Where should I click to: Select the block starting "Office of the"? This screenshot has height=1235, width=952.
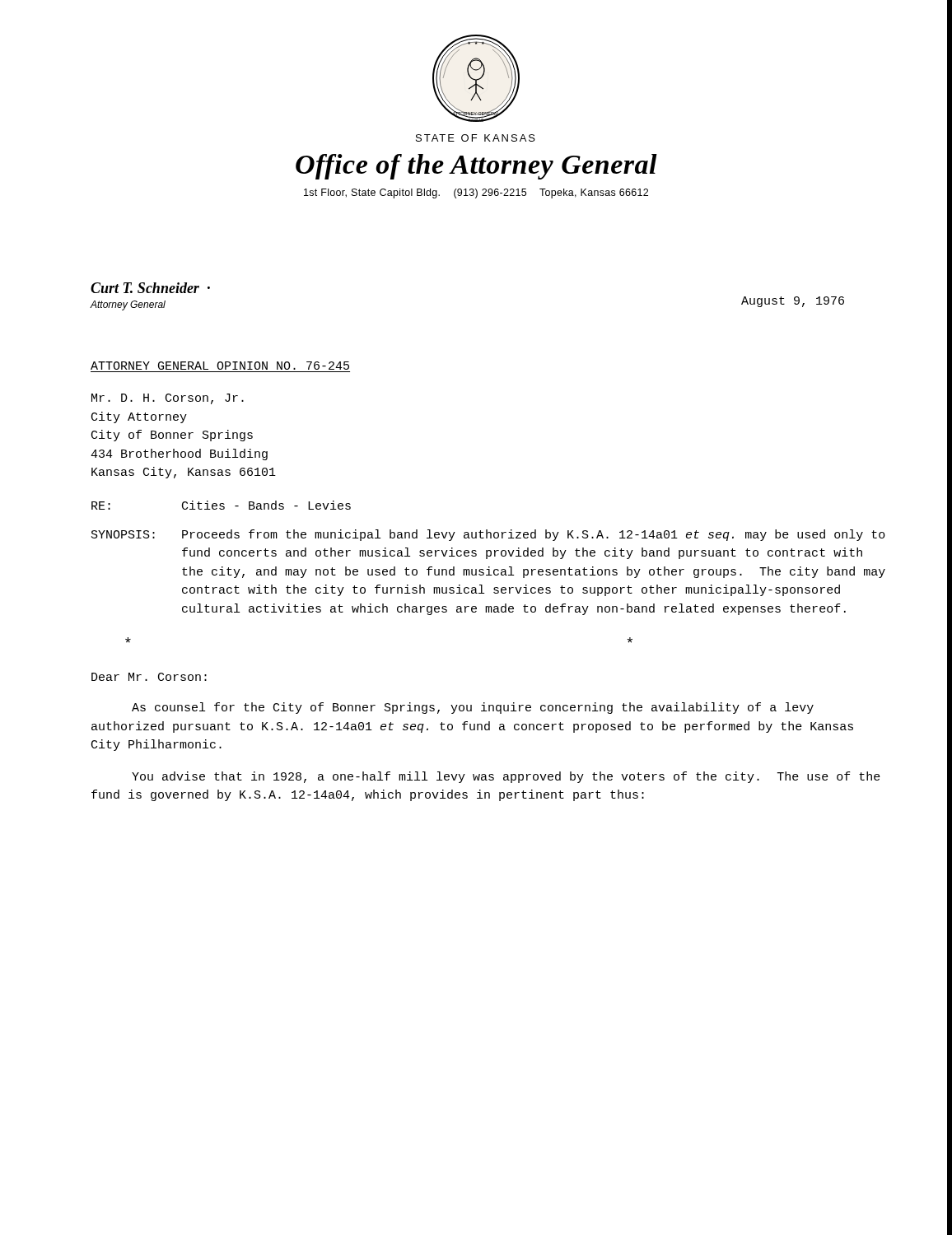tap(476, 164)
